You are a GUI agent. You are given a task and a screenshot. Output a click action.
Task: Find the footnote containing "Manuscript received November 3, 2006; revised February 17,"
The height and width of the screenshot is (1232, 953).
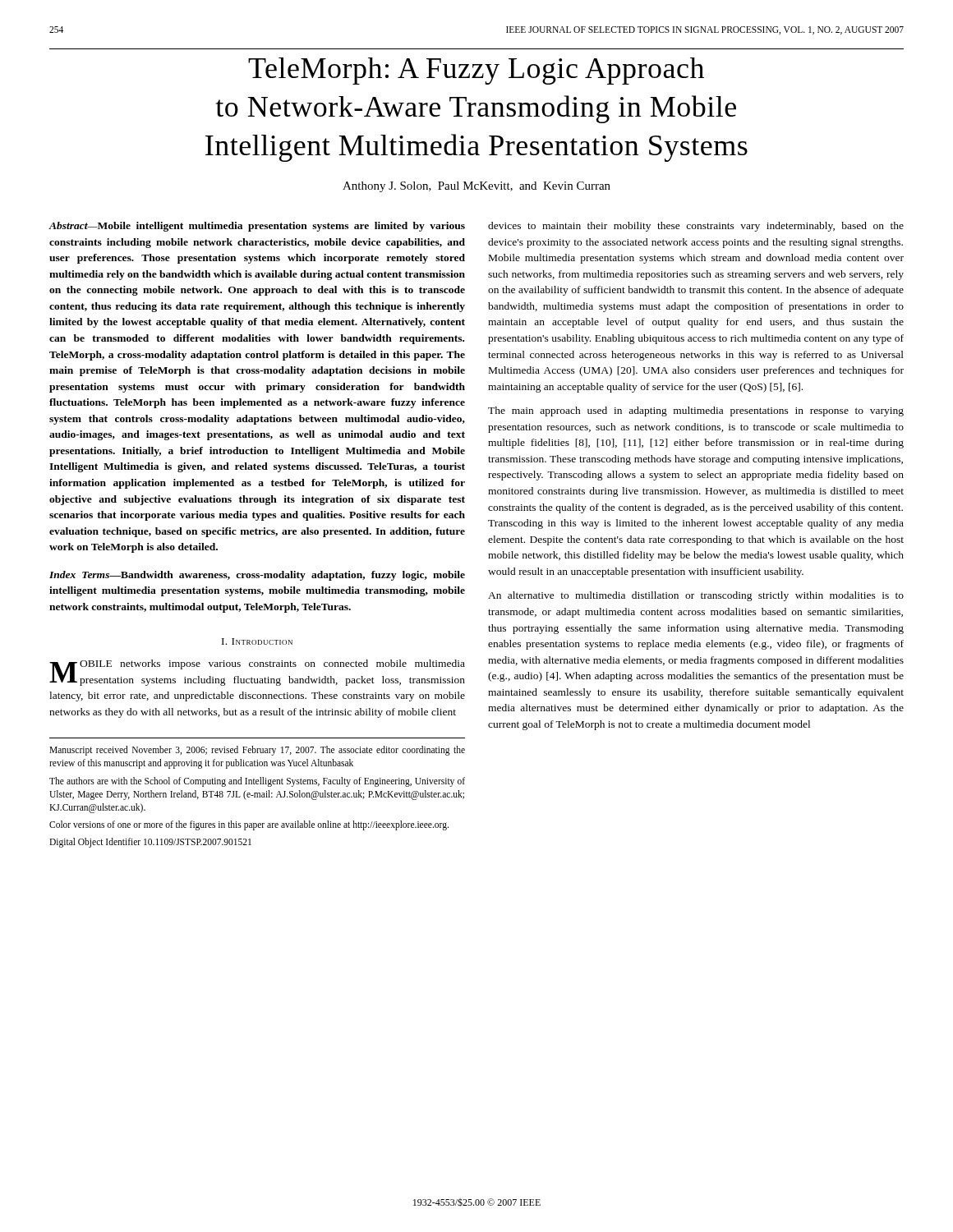click(257, 796)
